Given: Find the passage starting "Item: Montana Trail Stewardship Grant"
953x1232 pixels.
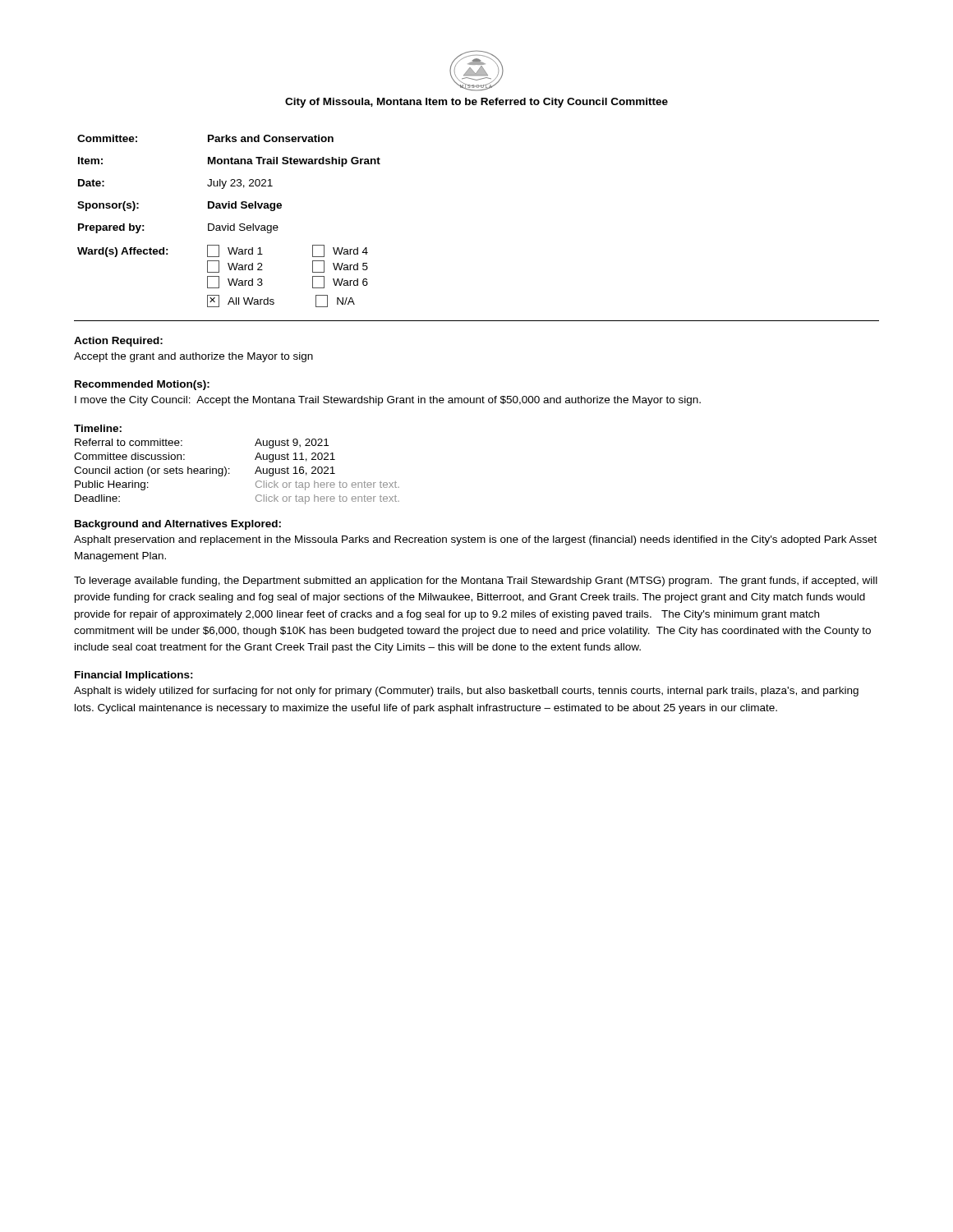Looking at the screenshot, I should [x=229, y=162].
